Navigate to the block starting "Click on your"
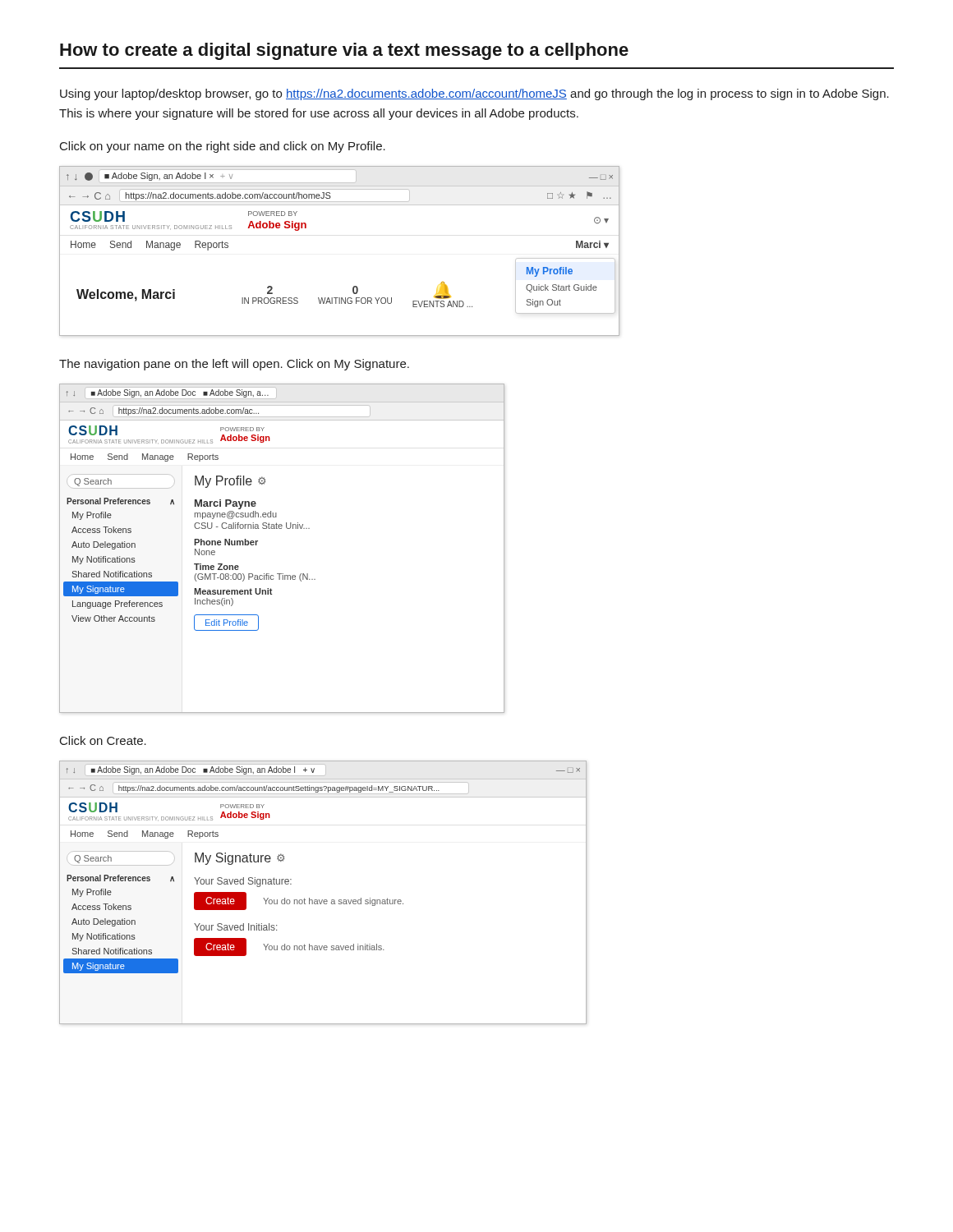 (x=223, y=146)
